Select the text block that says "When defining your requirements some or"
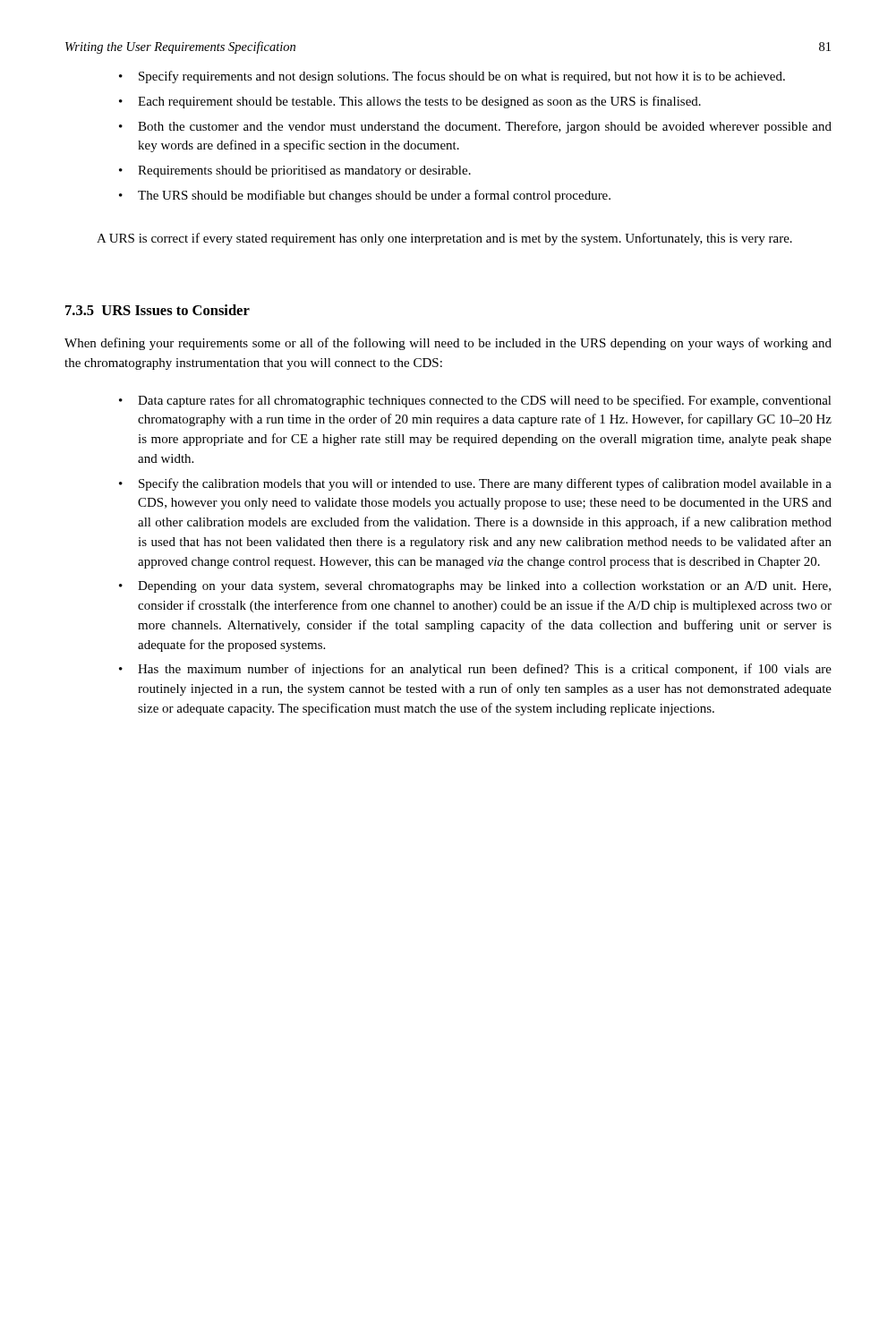 point(448,353)
